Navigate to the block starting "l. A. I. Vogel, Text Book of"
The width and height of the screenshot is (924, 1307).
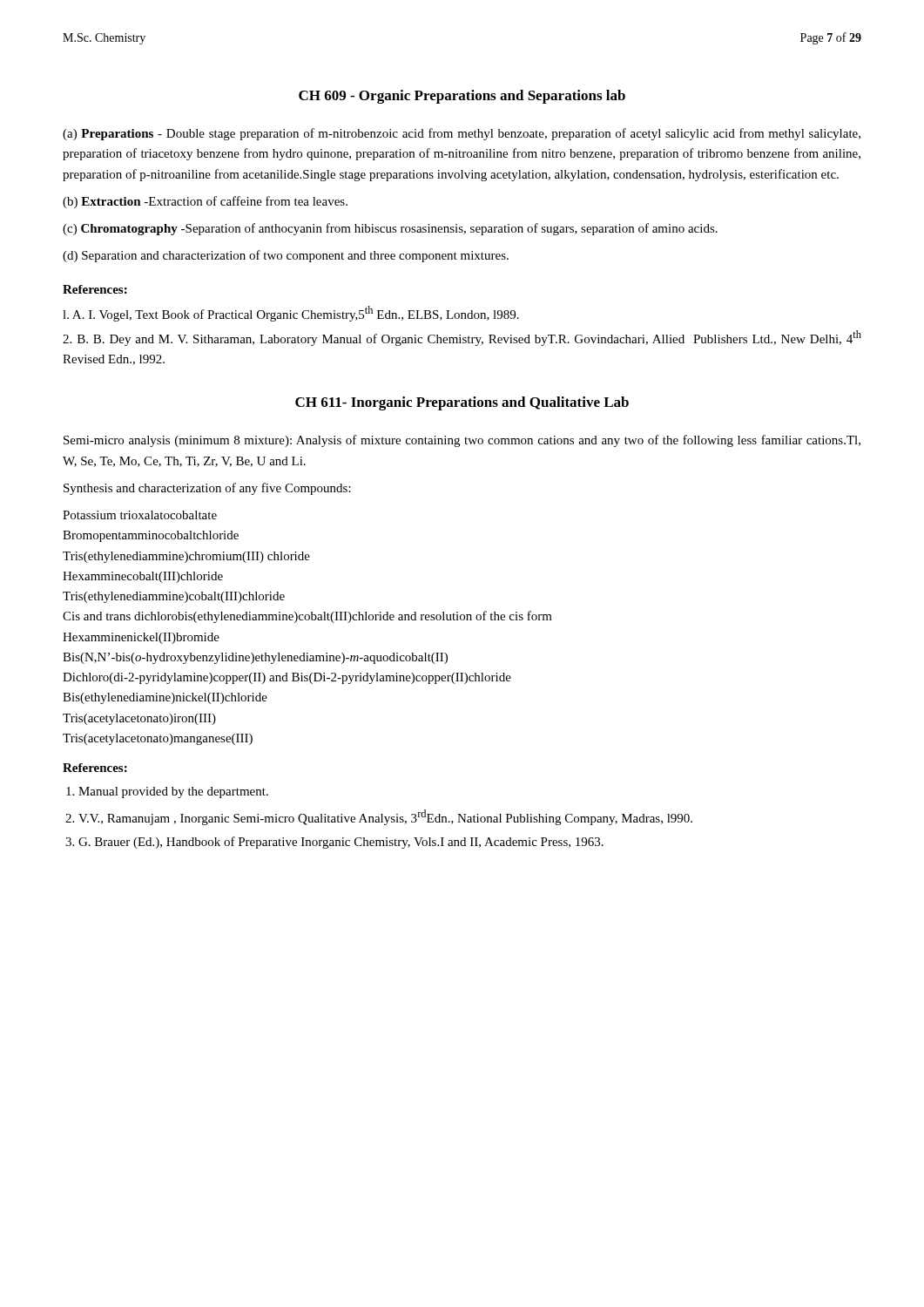click(291, 312)
